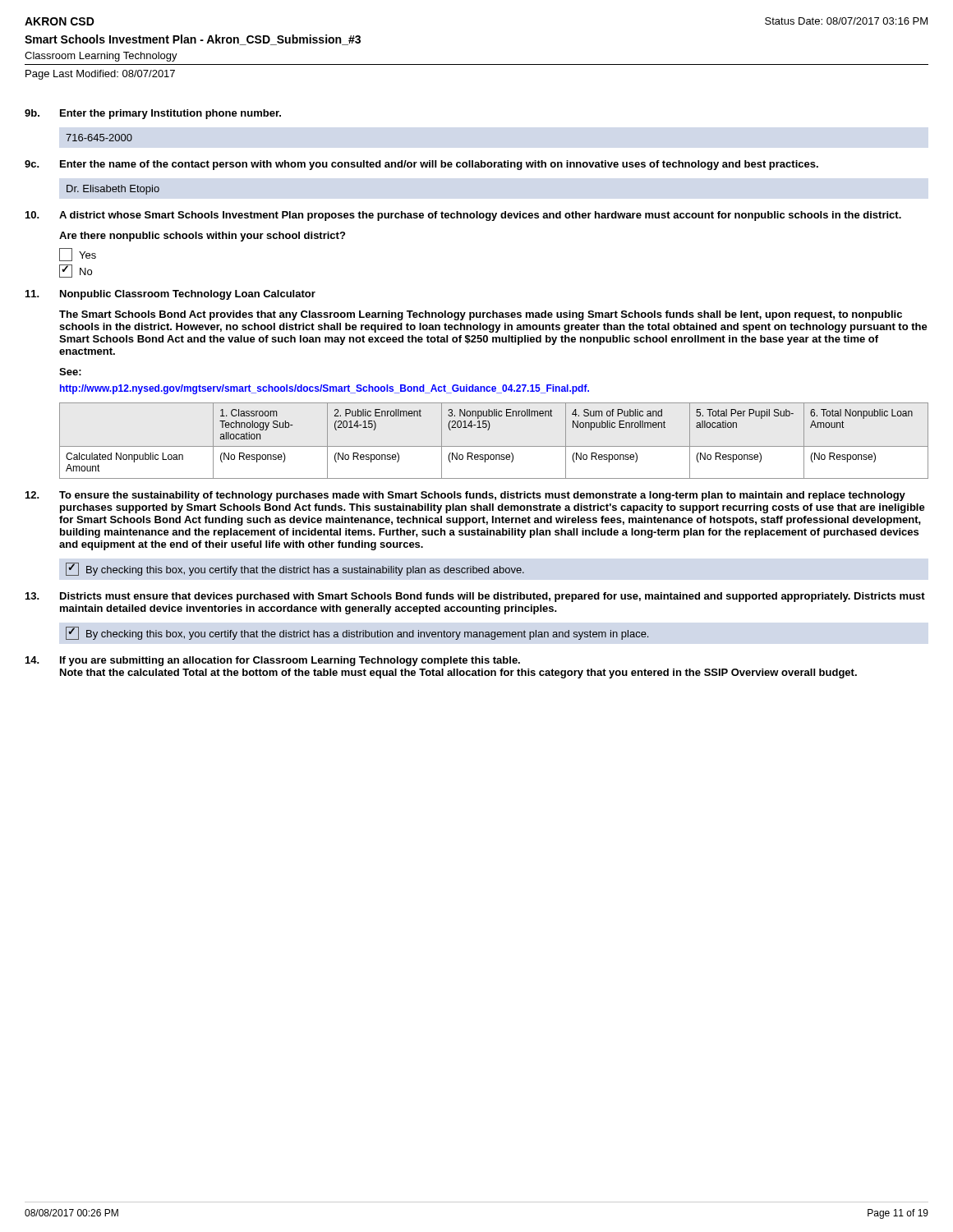Viewport: 953px width, 1232px height.
Task: Locate the region starting "Enter the name of the"
Action: point(439,164)
